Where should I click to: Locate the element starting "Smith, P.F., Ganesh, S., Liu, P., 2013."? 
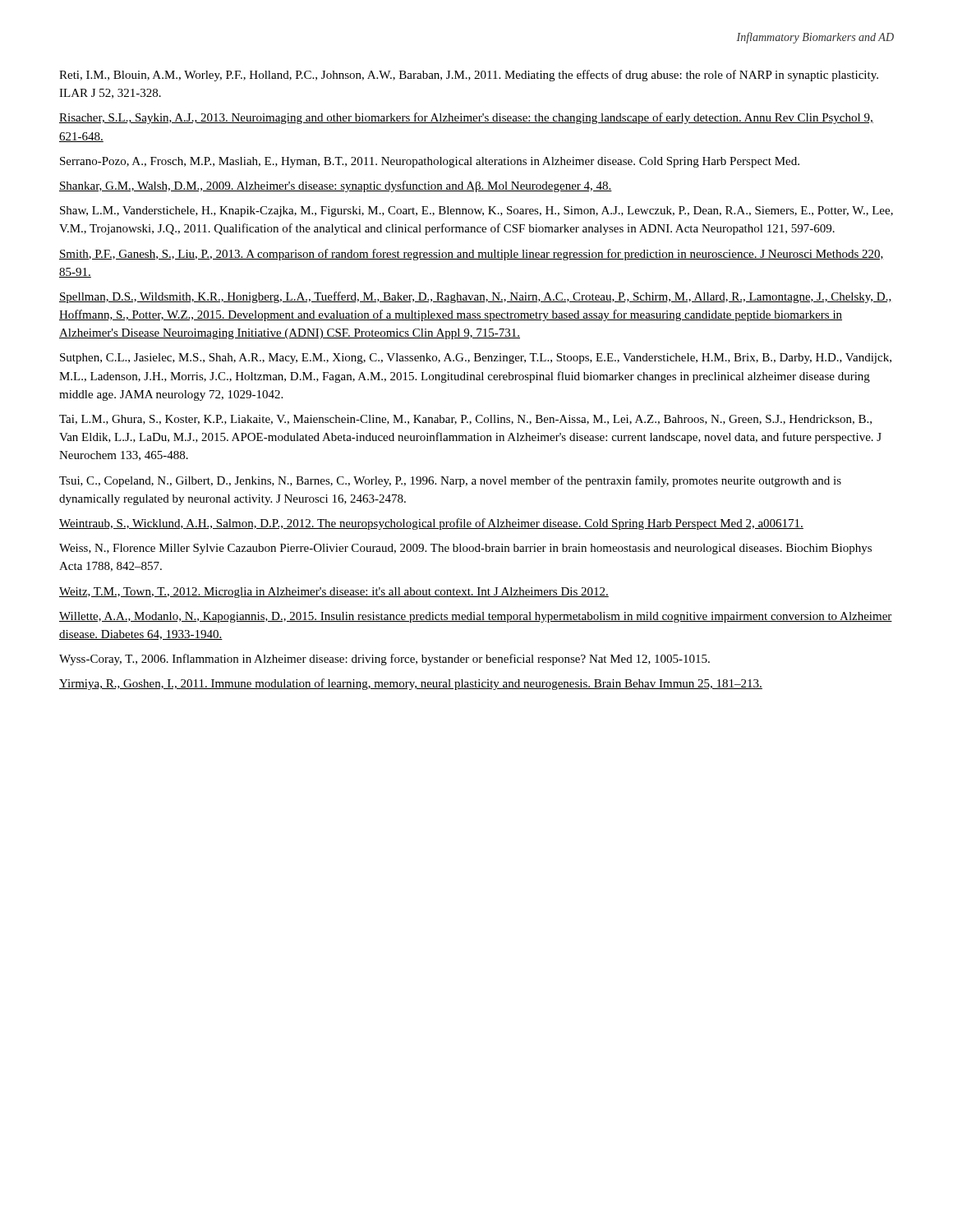coord(471,262)
